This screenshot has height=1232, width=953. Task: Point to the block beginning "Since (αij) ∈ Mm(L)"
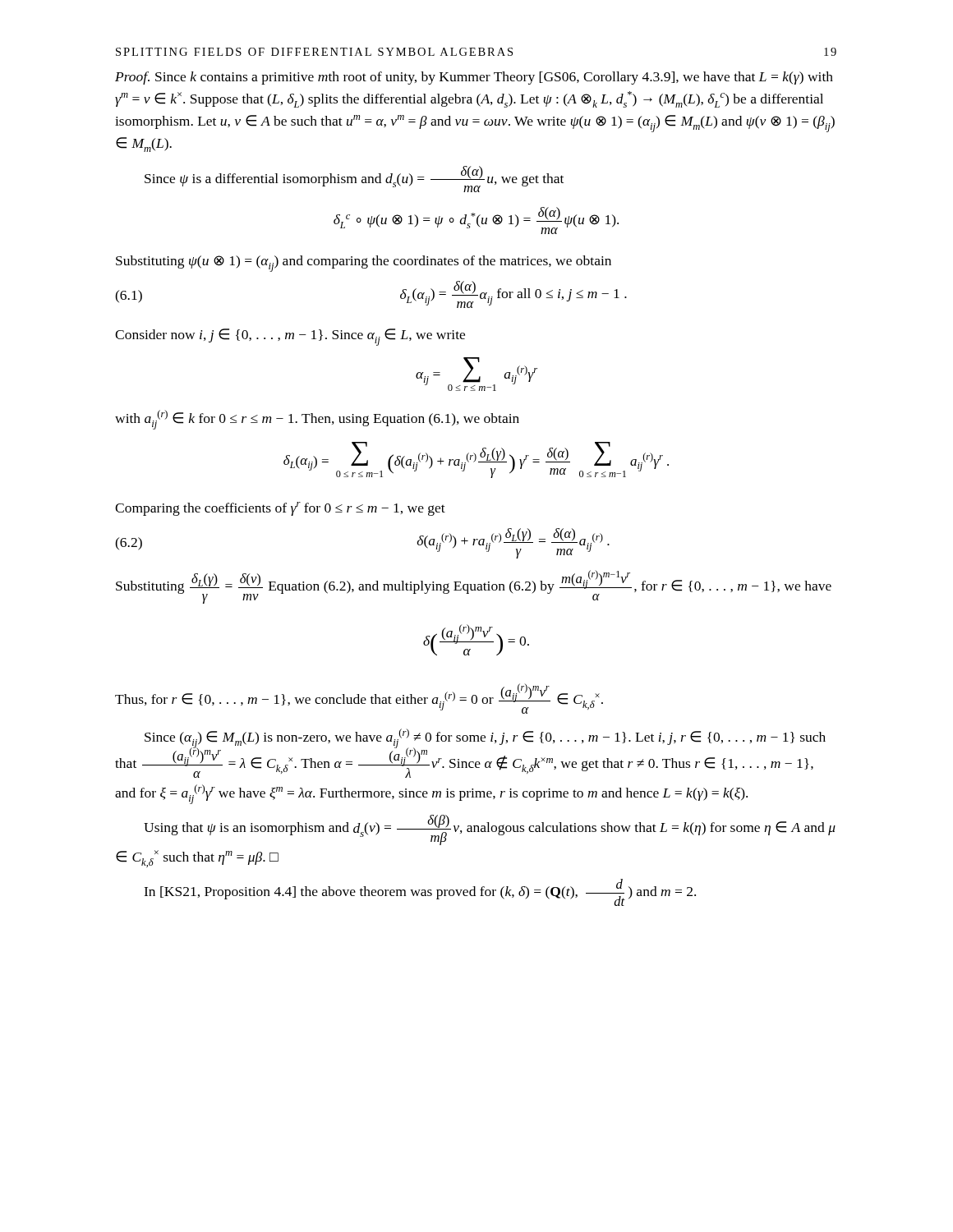coord(470,765)
